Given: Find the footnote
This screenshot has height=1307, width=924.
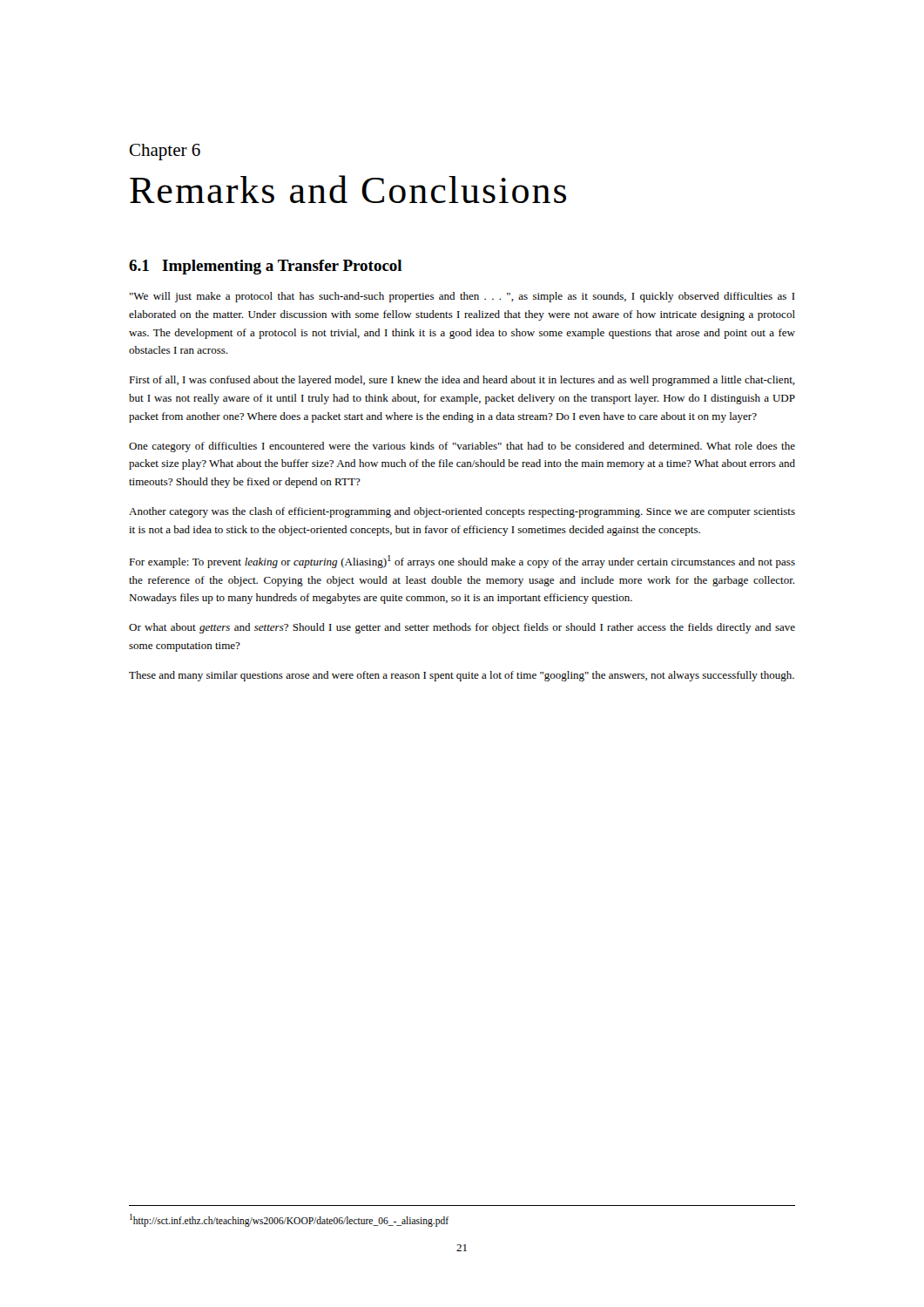Looking at the screenshot, I should 289,1219.
